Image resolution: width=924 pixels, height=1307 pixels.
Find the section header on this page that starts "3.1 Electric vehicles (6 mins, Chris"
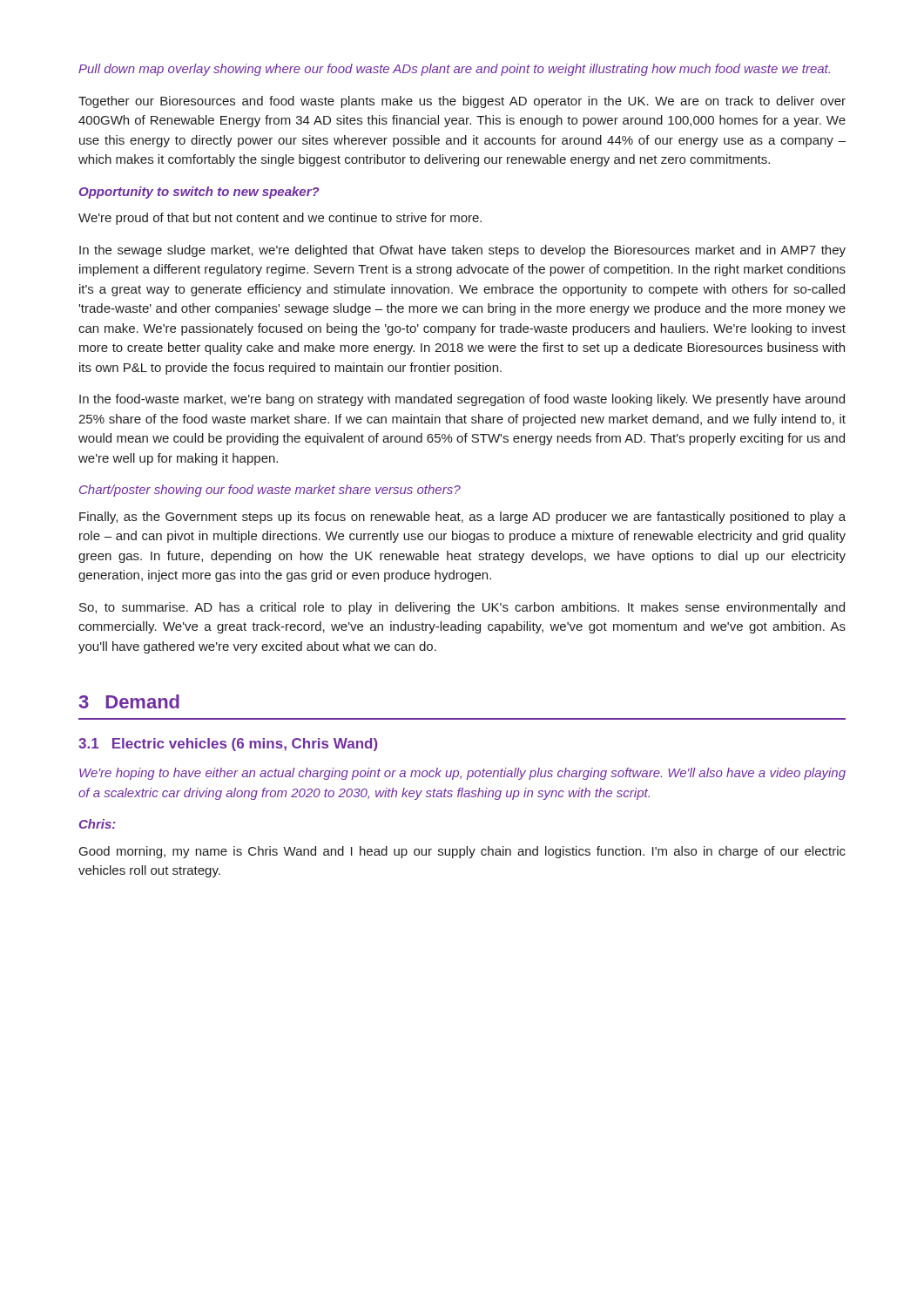(x=228, y=744)
